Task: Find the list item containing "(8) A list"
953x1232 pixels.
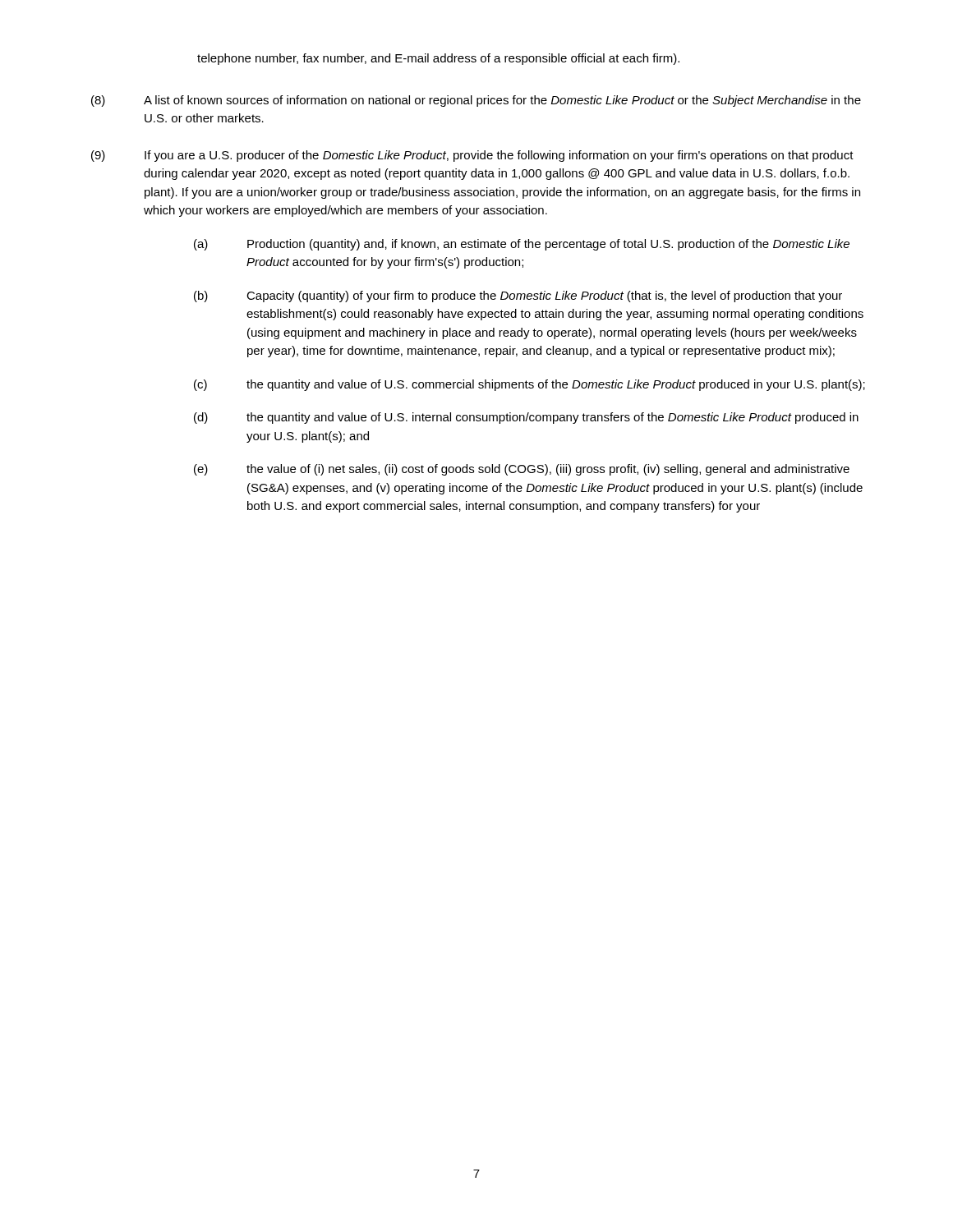Action: [x=481, y=109]
